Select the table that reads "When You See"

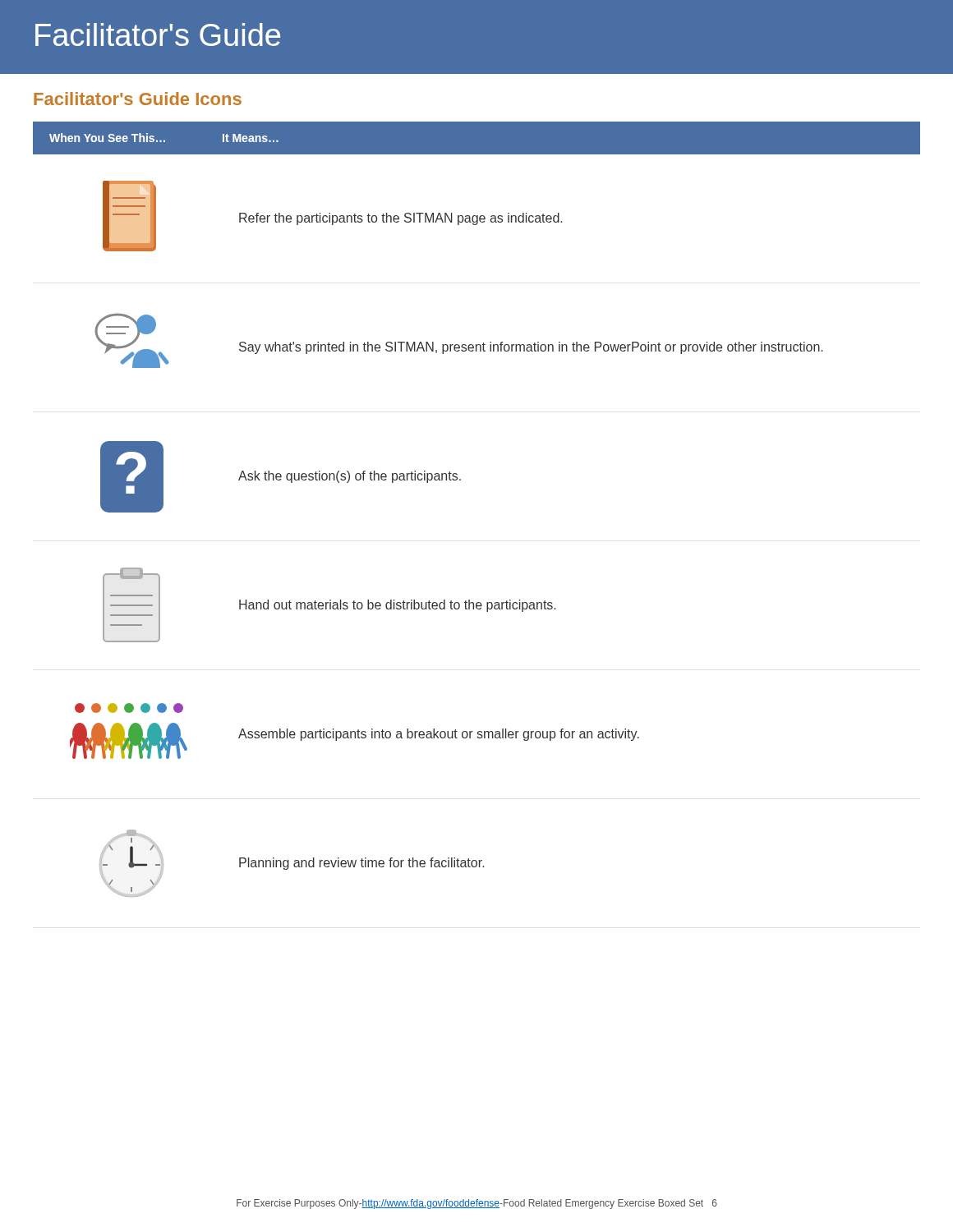476,525
